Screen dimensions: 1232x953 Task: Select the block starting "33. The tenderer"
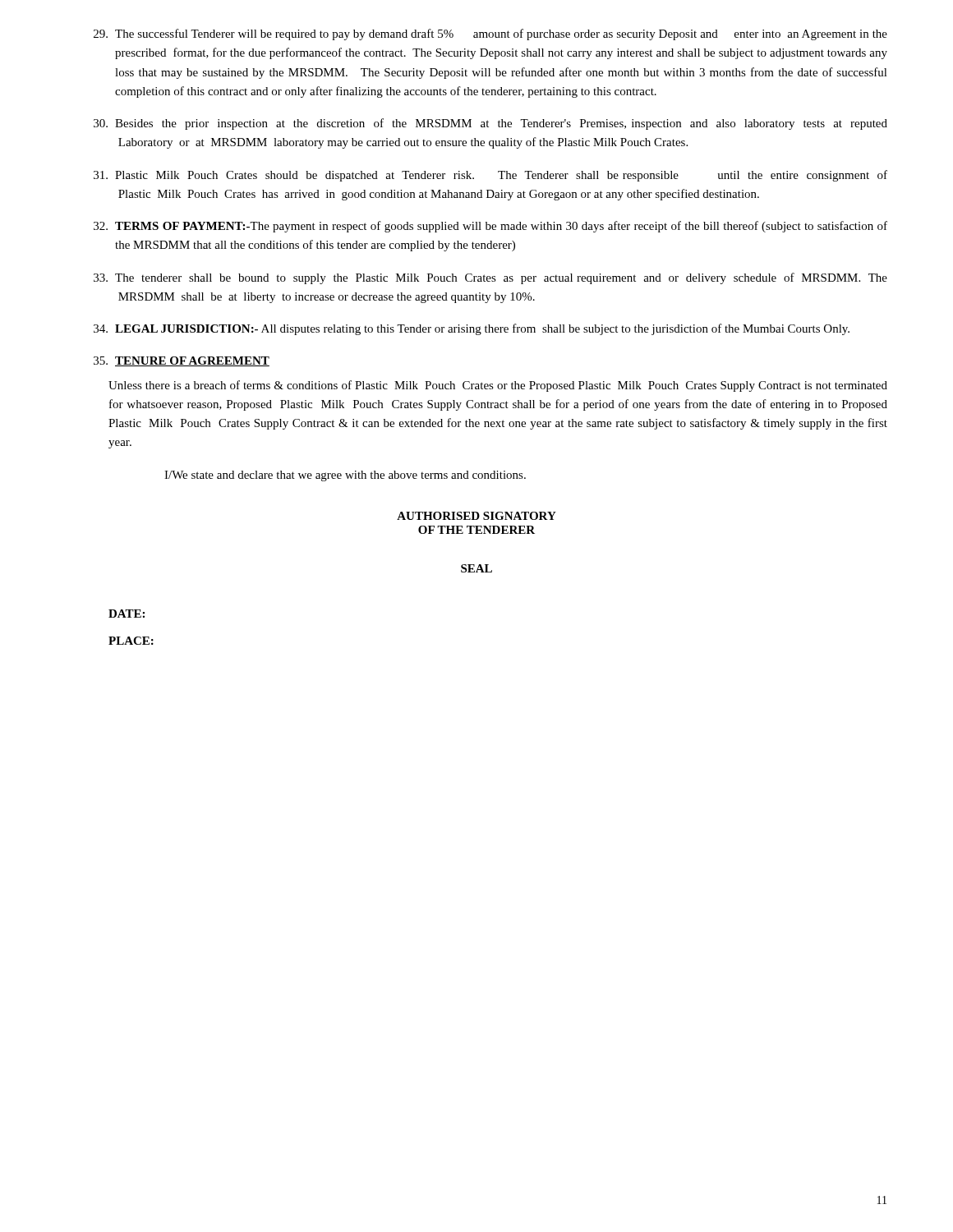tap(476, 287)
